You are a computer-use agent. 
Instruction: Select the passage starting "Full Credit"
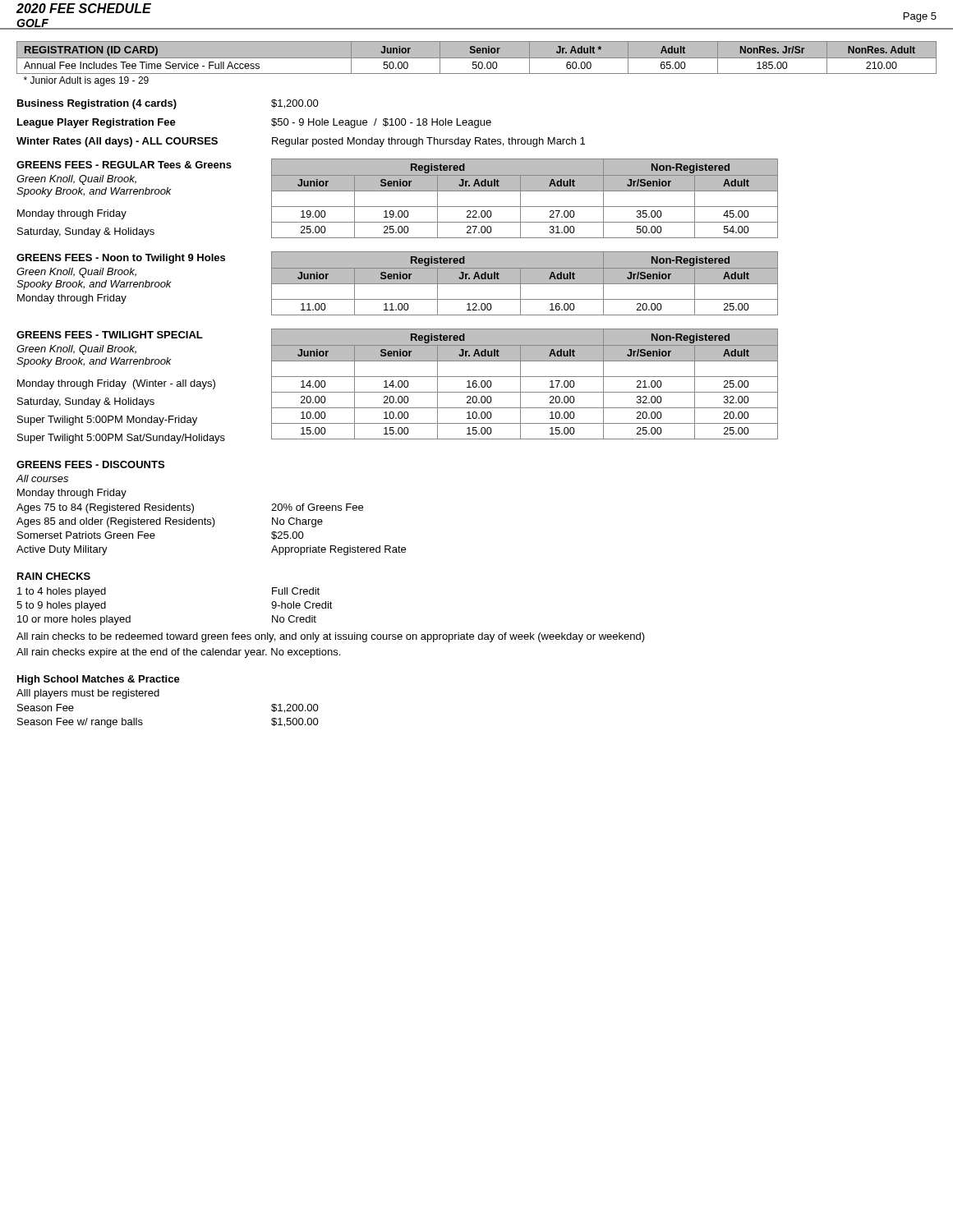tap(295, 591)
